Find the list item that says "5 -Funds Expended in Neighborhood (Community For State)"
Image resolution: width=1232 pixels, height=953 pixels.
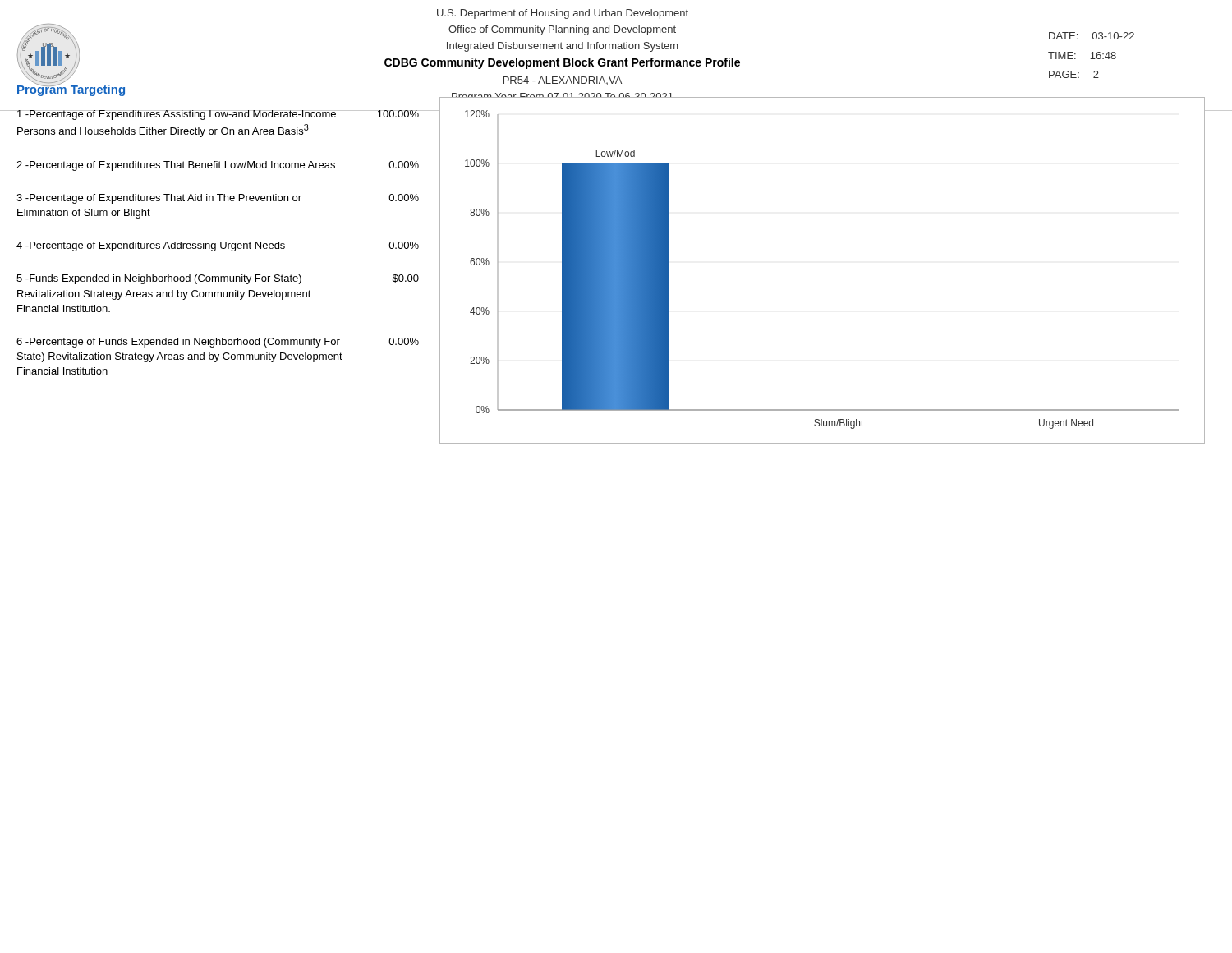point(218,294)
